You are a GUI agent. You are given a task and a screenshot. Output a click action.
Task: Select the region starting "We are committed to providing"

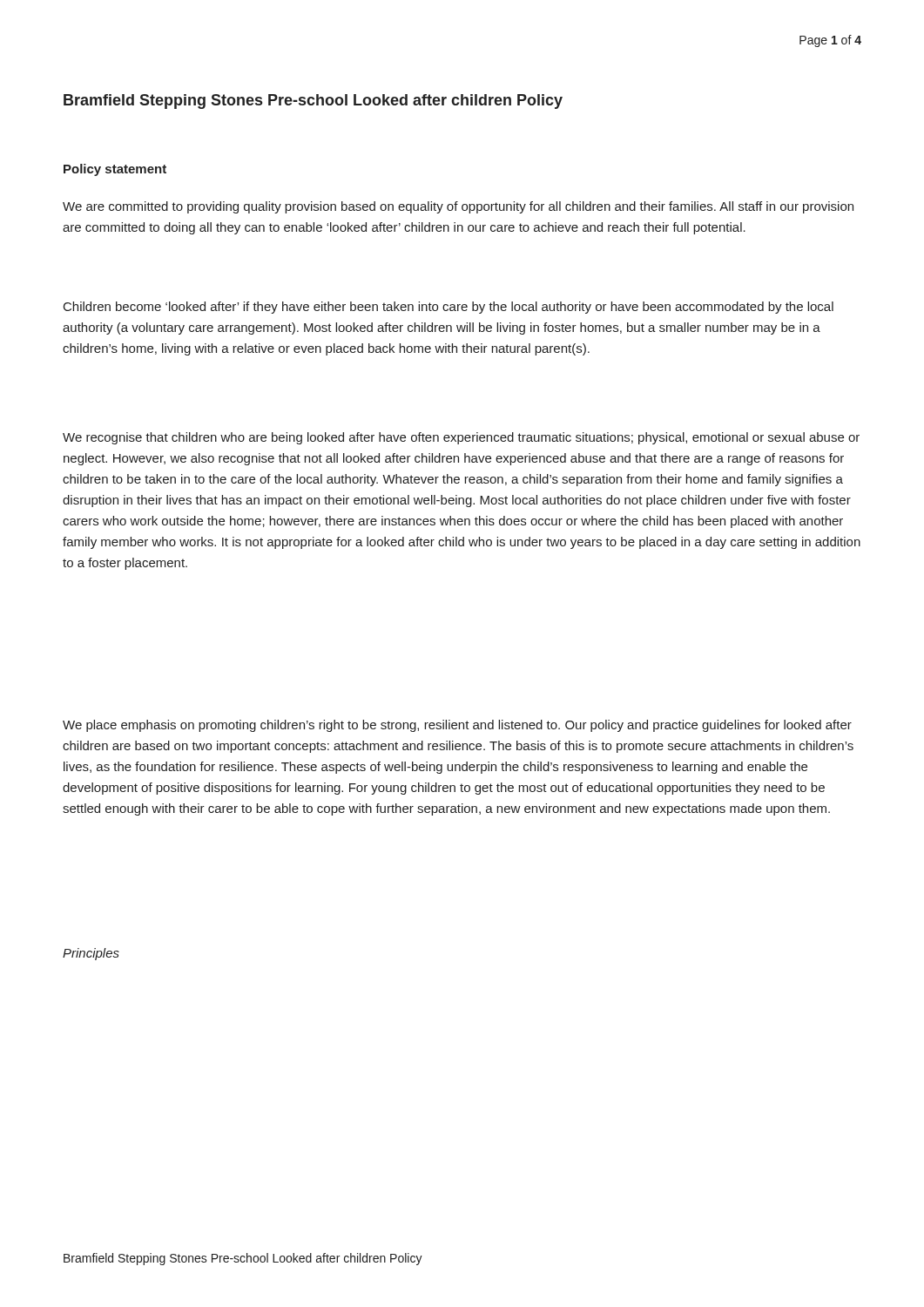tap(459, 217)
